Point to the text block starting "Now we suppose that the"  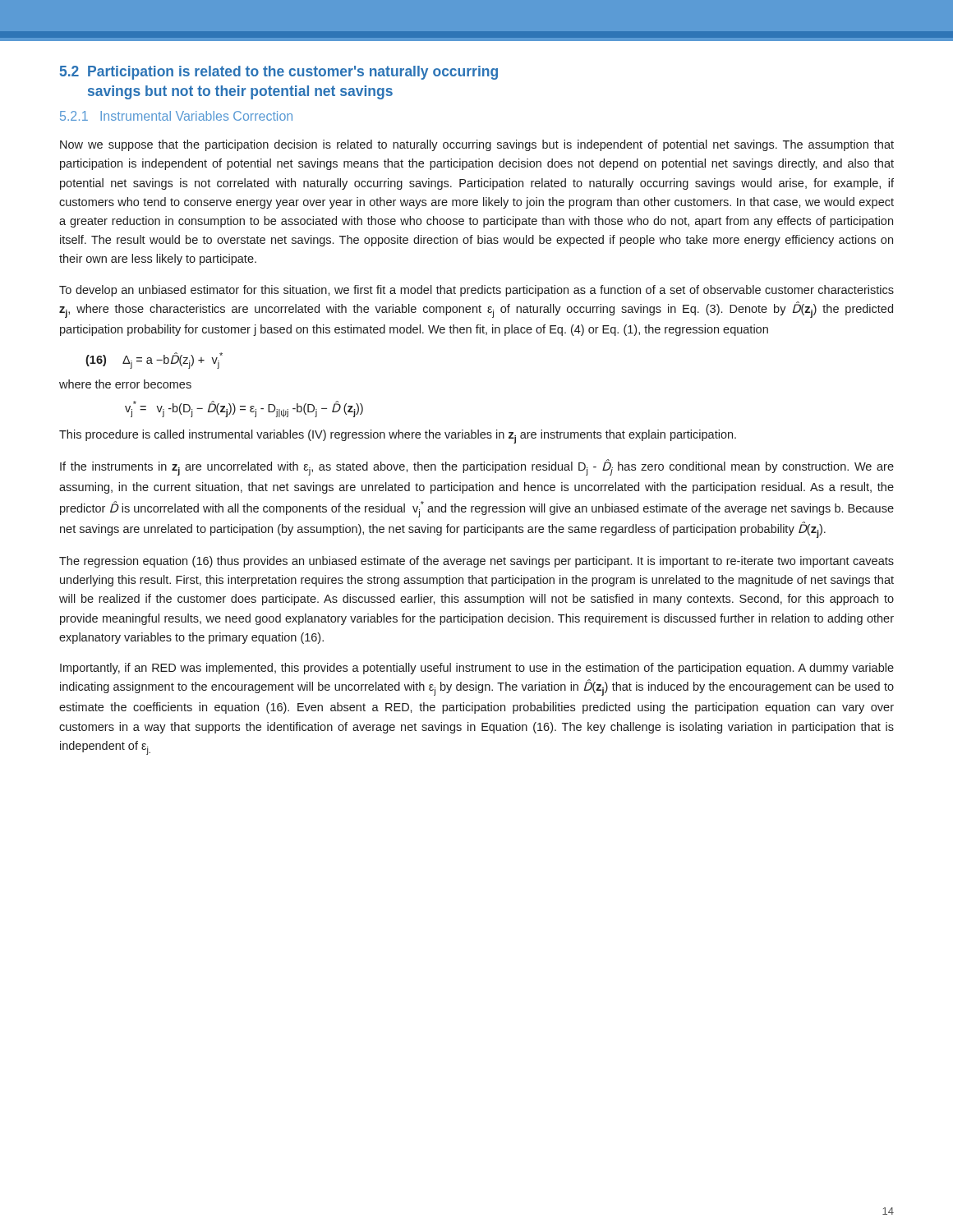476,202
